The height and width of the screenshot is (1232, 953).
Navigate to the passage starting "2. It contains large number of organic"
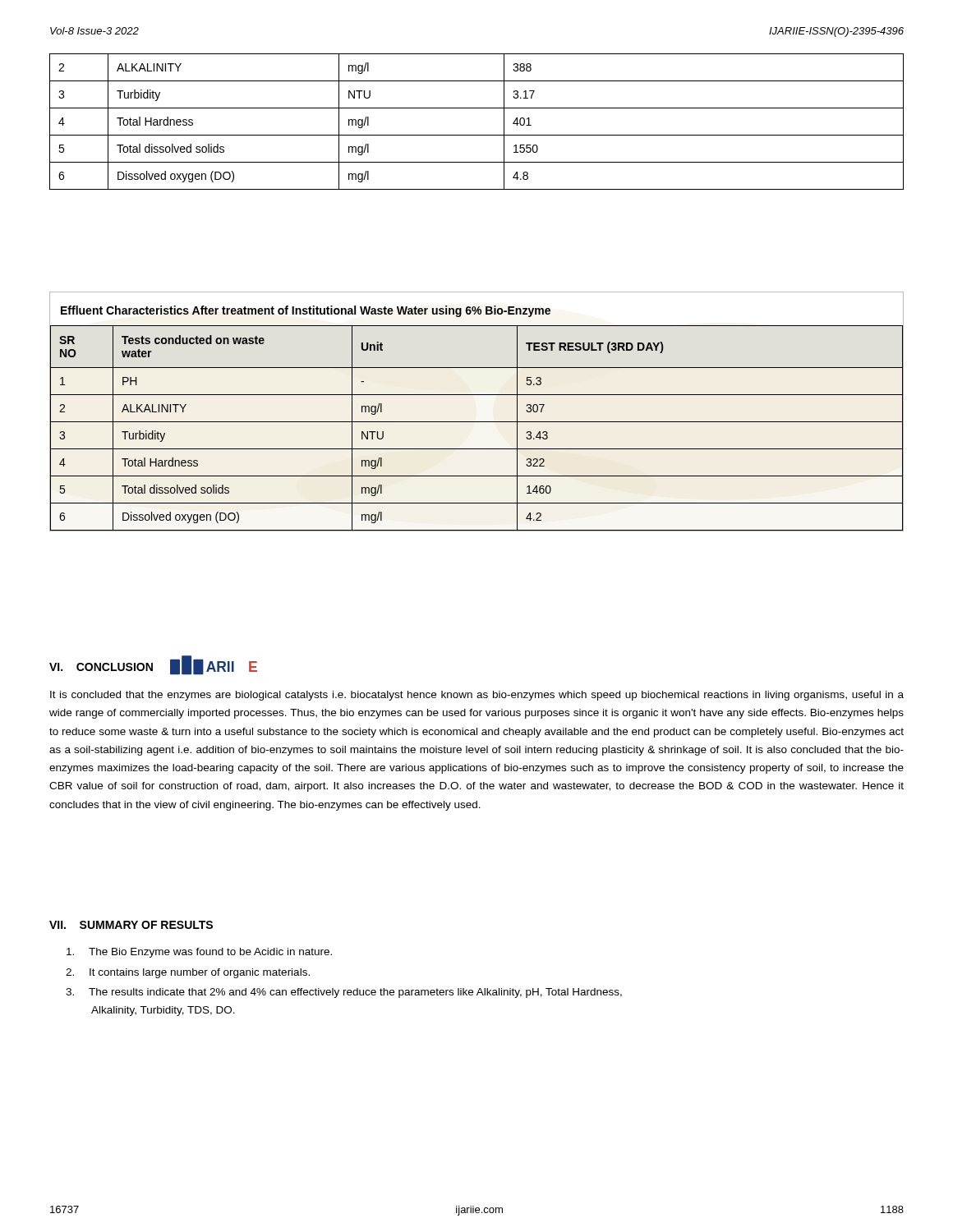(x=180, y=972)
